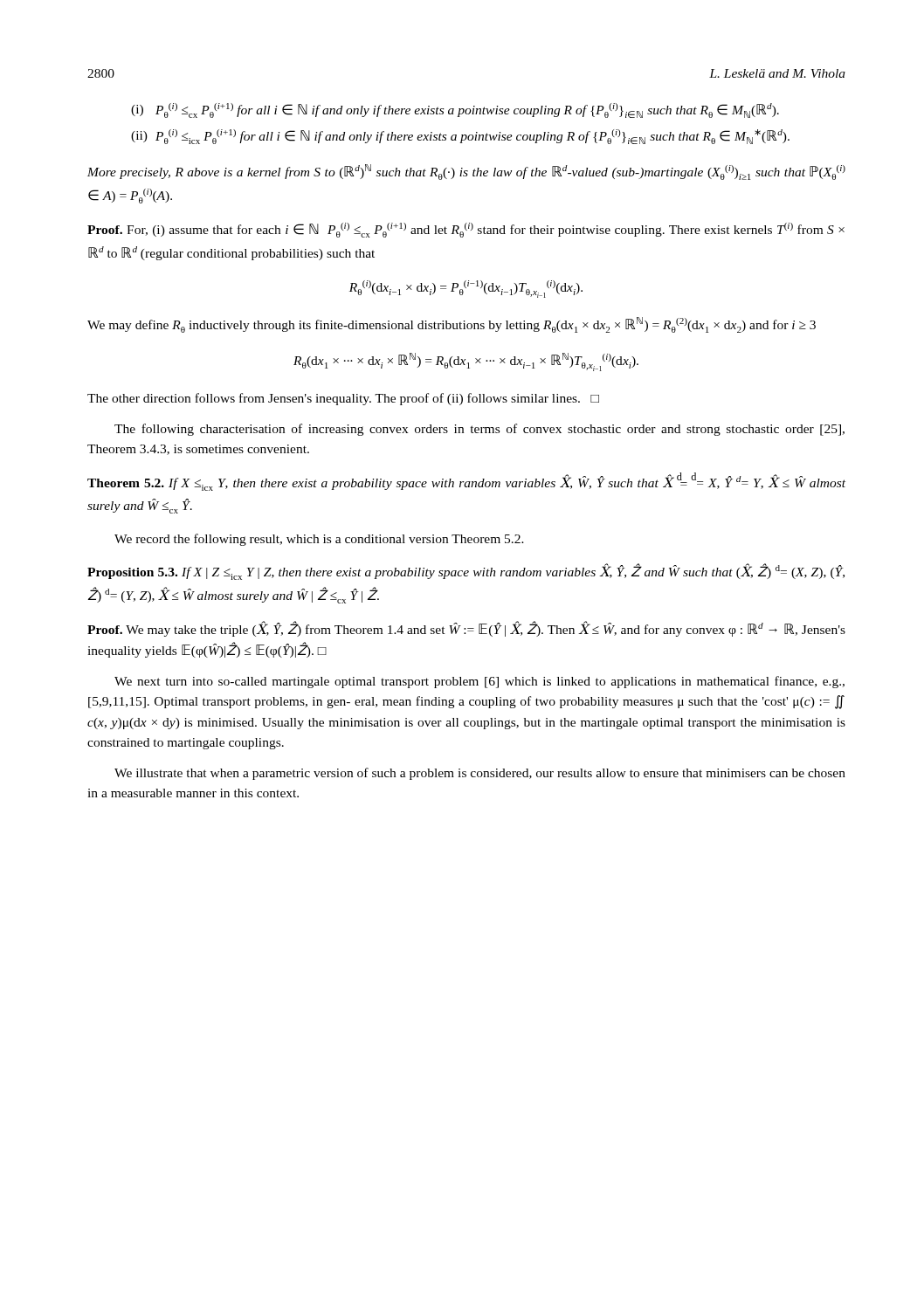Screen dimensions: 1310x924
Task: Click on the passage starting "We illustrate that"
Action: click(466, 783)
